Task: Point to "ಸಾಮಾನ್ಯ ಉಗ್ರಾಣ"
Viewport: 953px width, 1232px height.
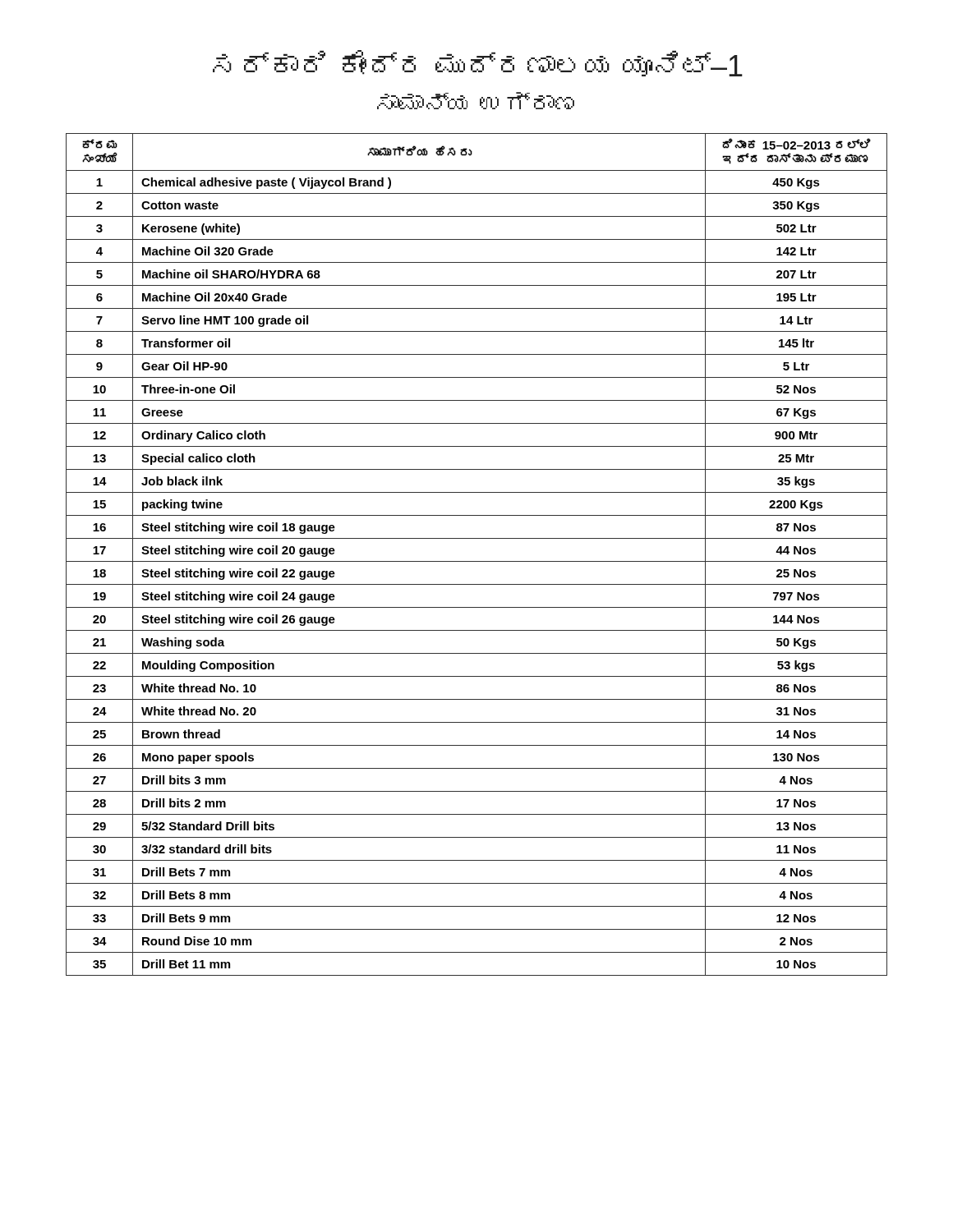Action: [476, 104]
